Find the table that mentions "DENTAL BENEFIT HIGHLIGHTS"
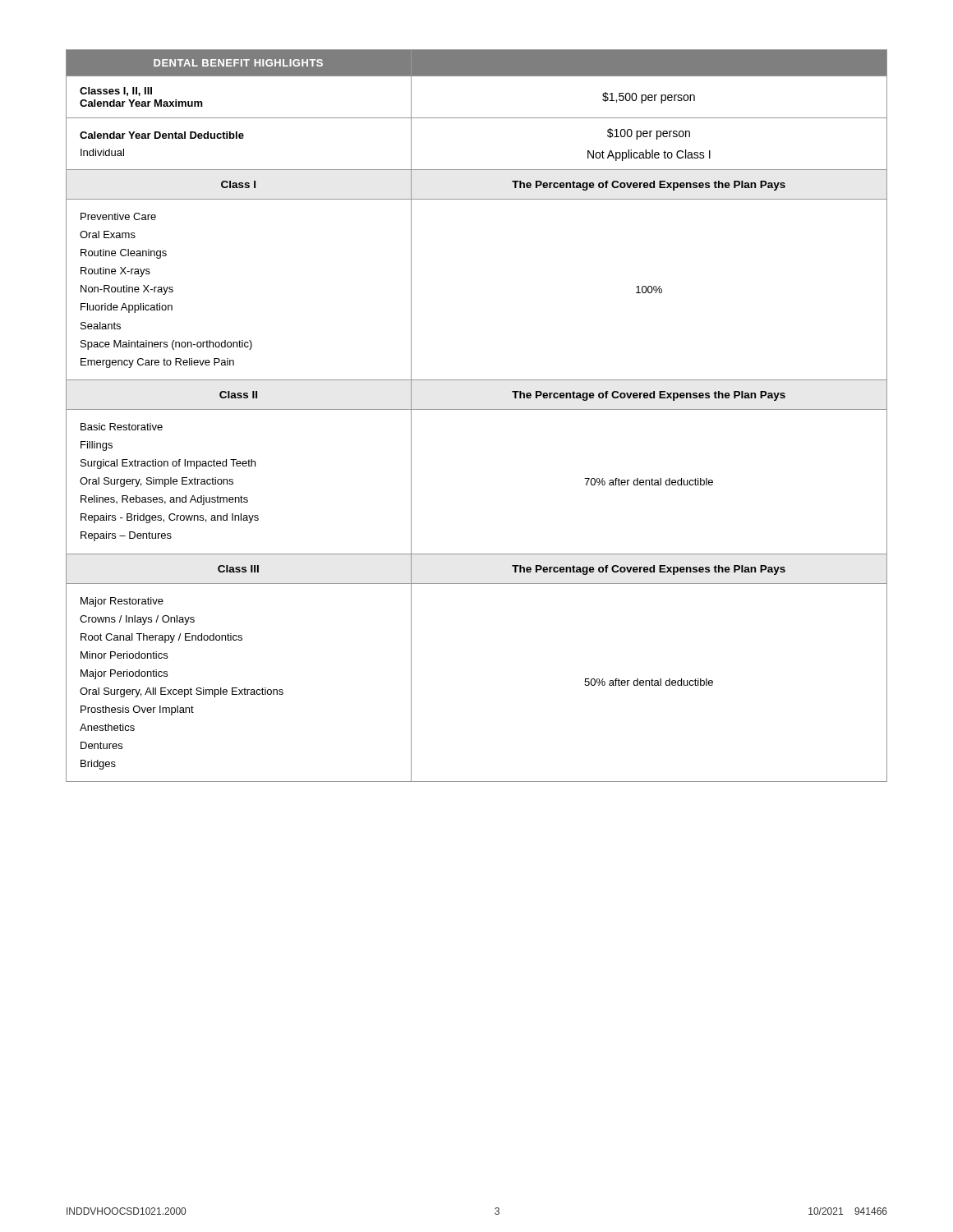This screenshot has height=1232, width=953. pos(476,416)
